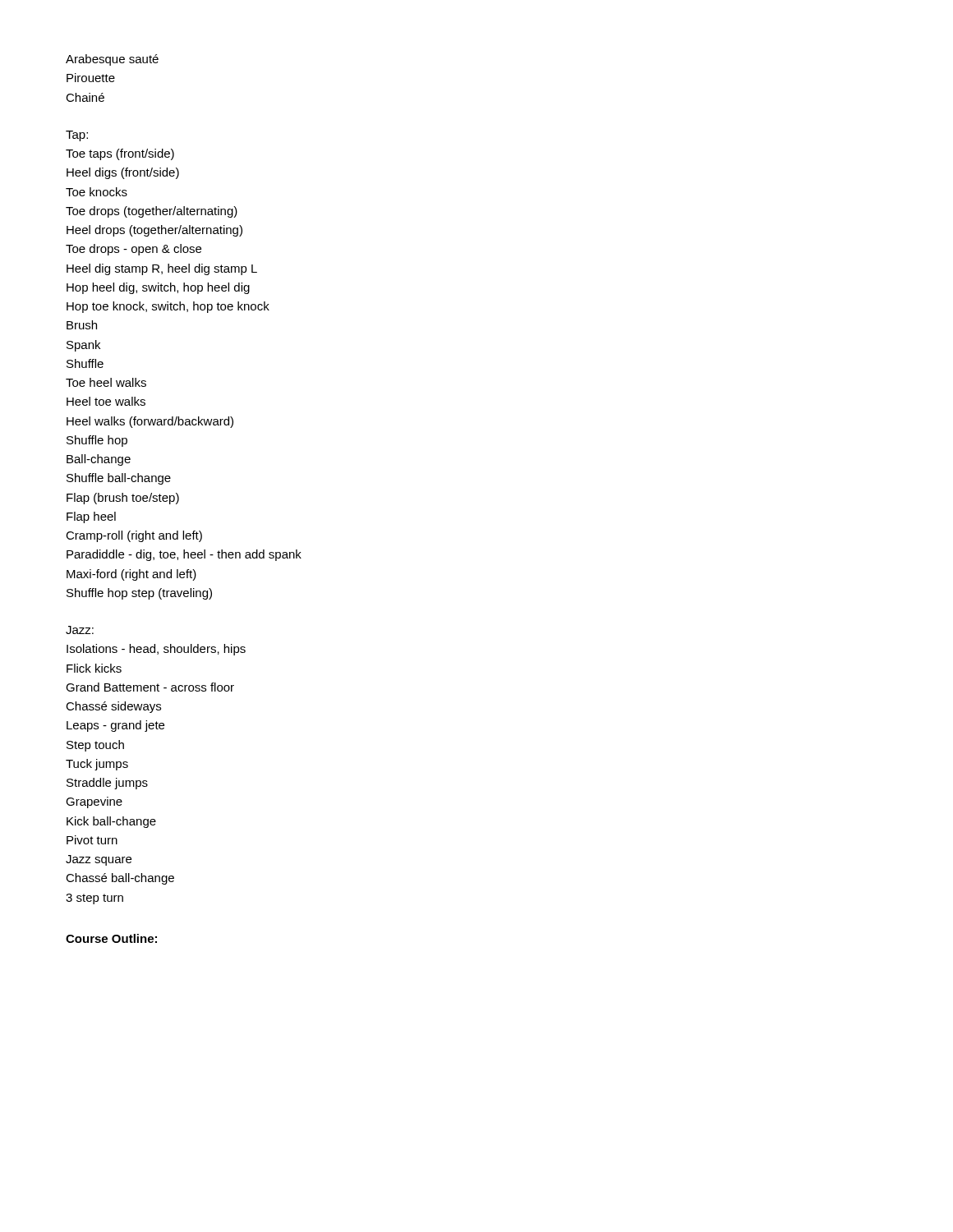Find the list item with the text "Heel toe walks"
The image size is (953, 1232).
coord(106,401)
